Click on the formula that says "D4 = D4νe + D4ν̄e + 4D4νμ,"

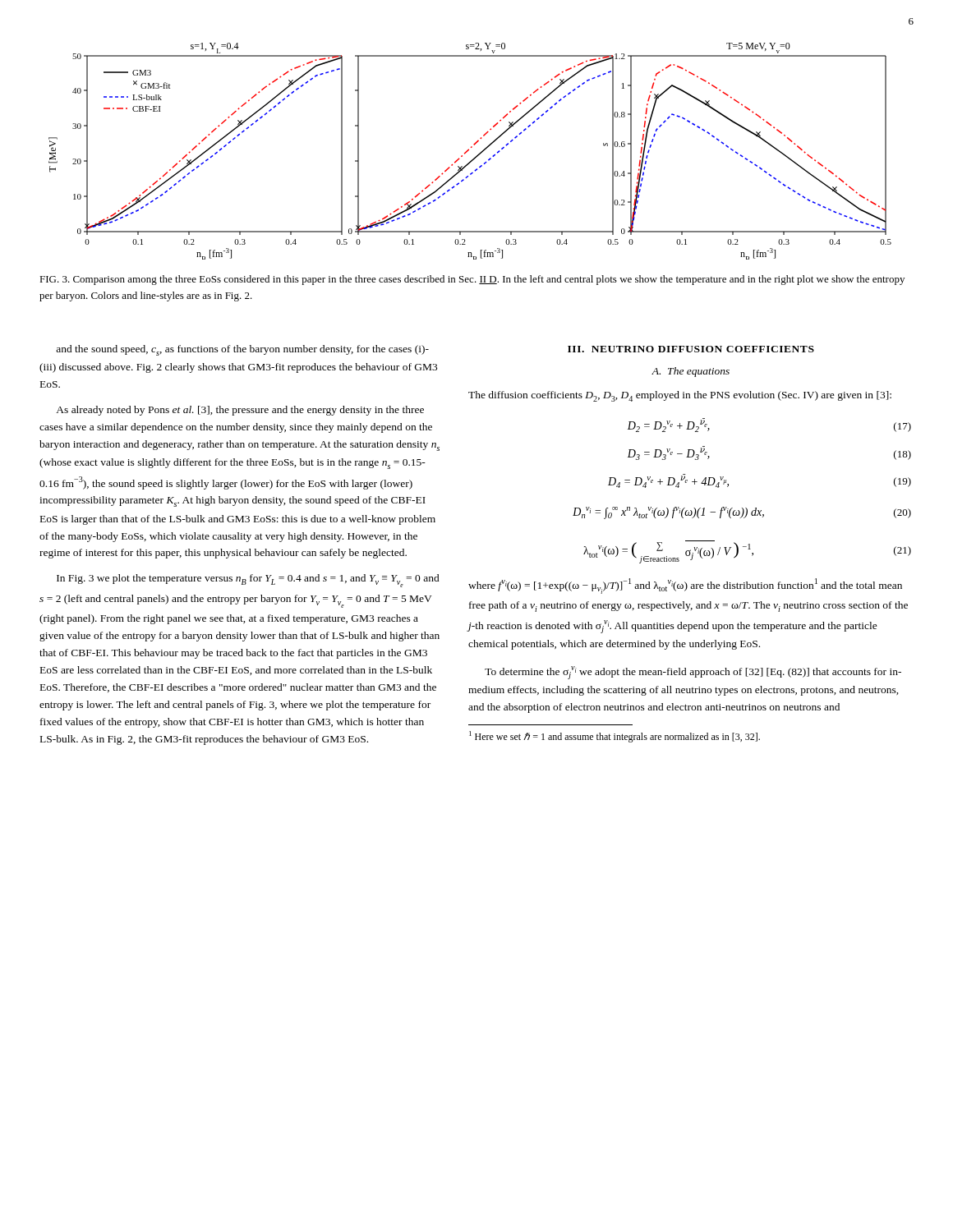coord(691,482)
